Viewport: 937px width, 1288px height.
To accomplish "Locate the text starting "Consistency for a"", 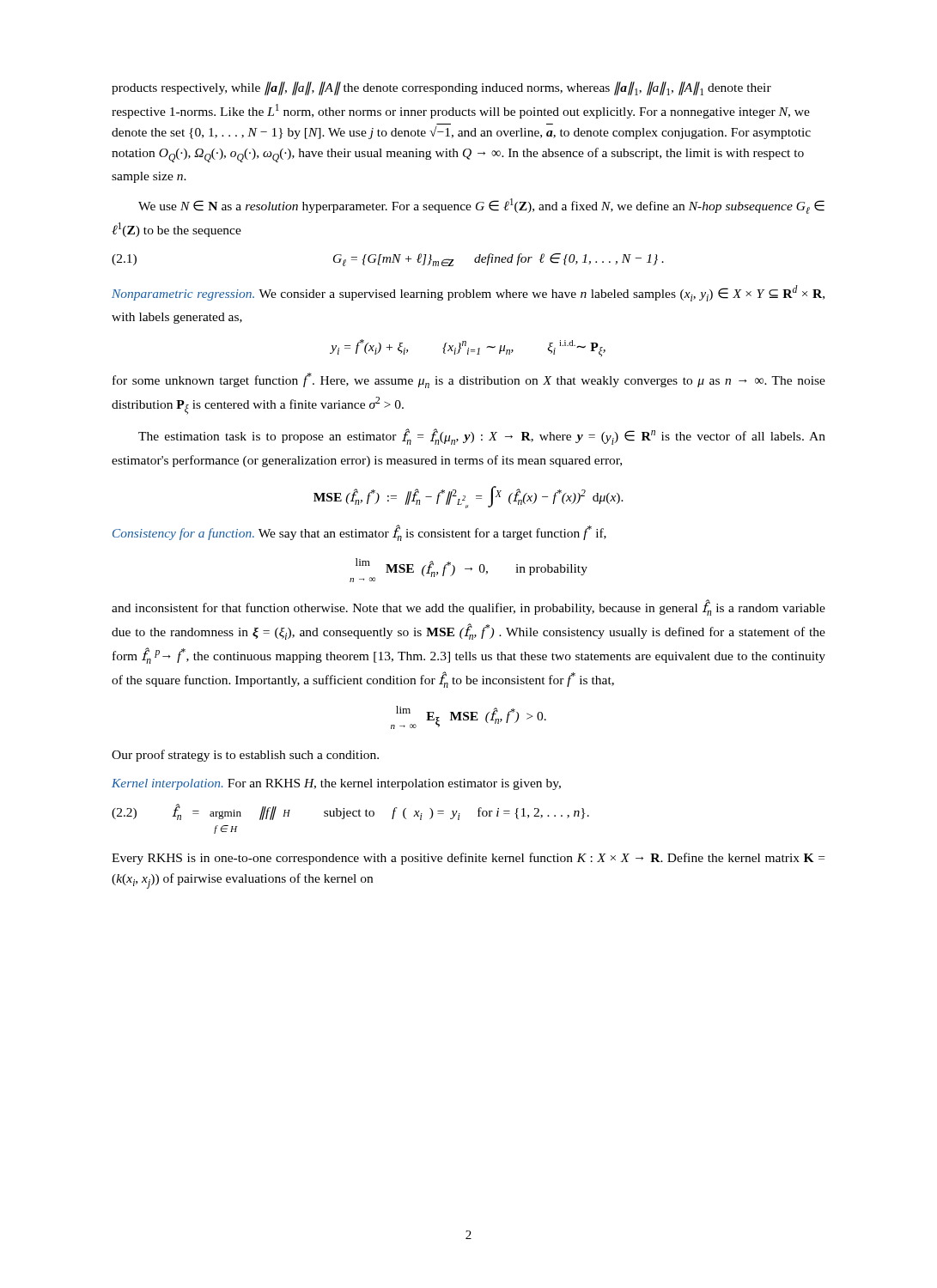I will (359, 534).
